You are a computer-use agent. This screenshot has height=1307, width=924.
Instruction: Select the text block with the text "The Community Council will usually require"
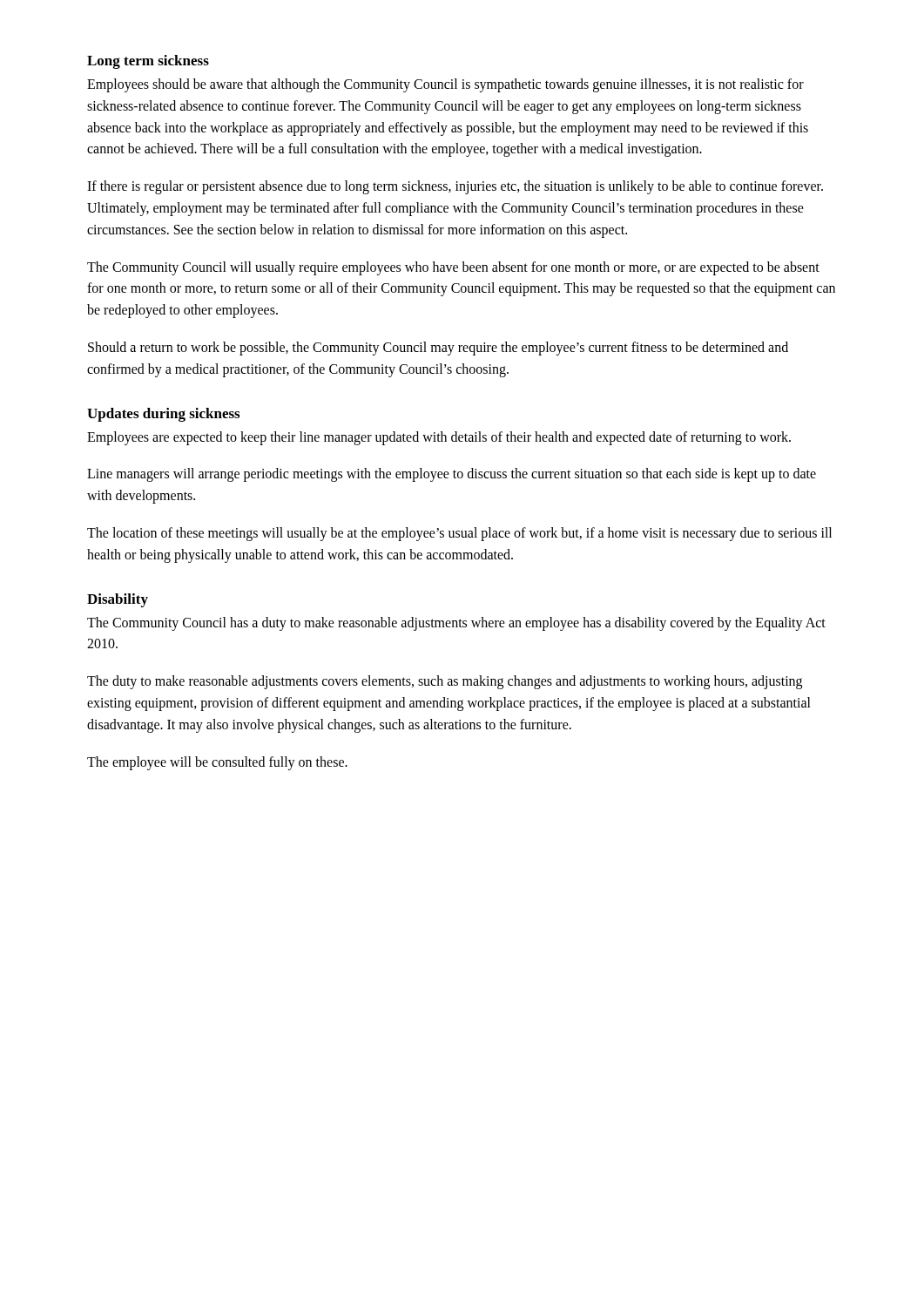tap(461, 288)
